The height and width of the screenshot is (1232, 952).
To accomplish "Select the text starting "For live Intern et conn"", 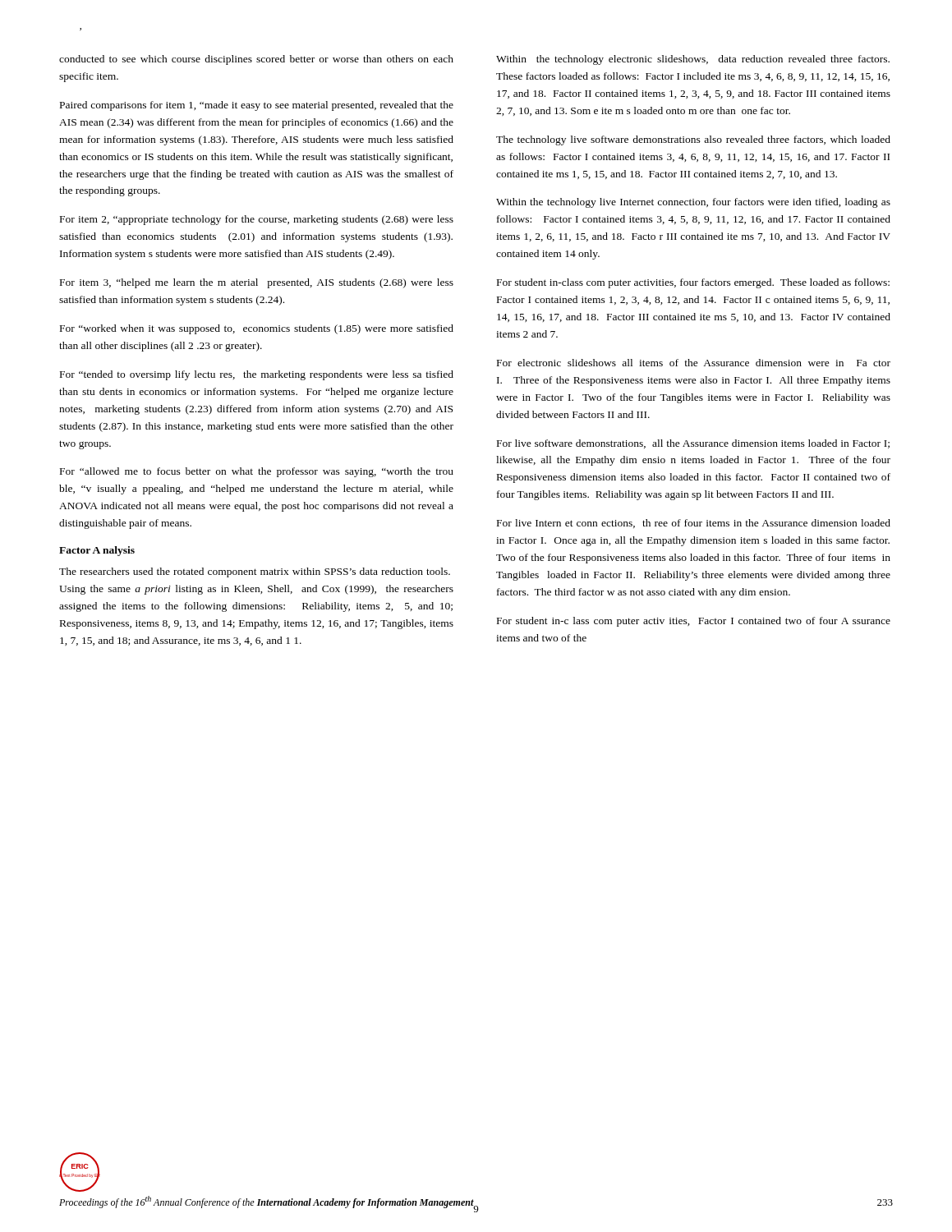I will pyautogui.click(x=693, y=557).
